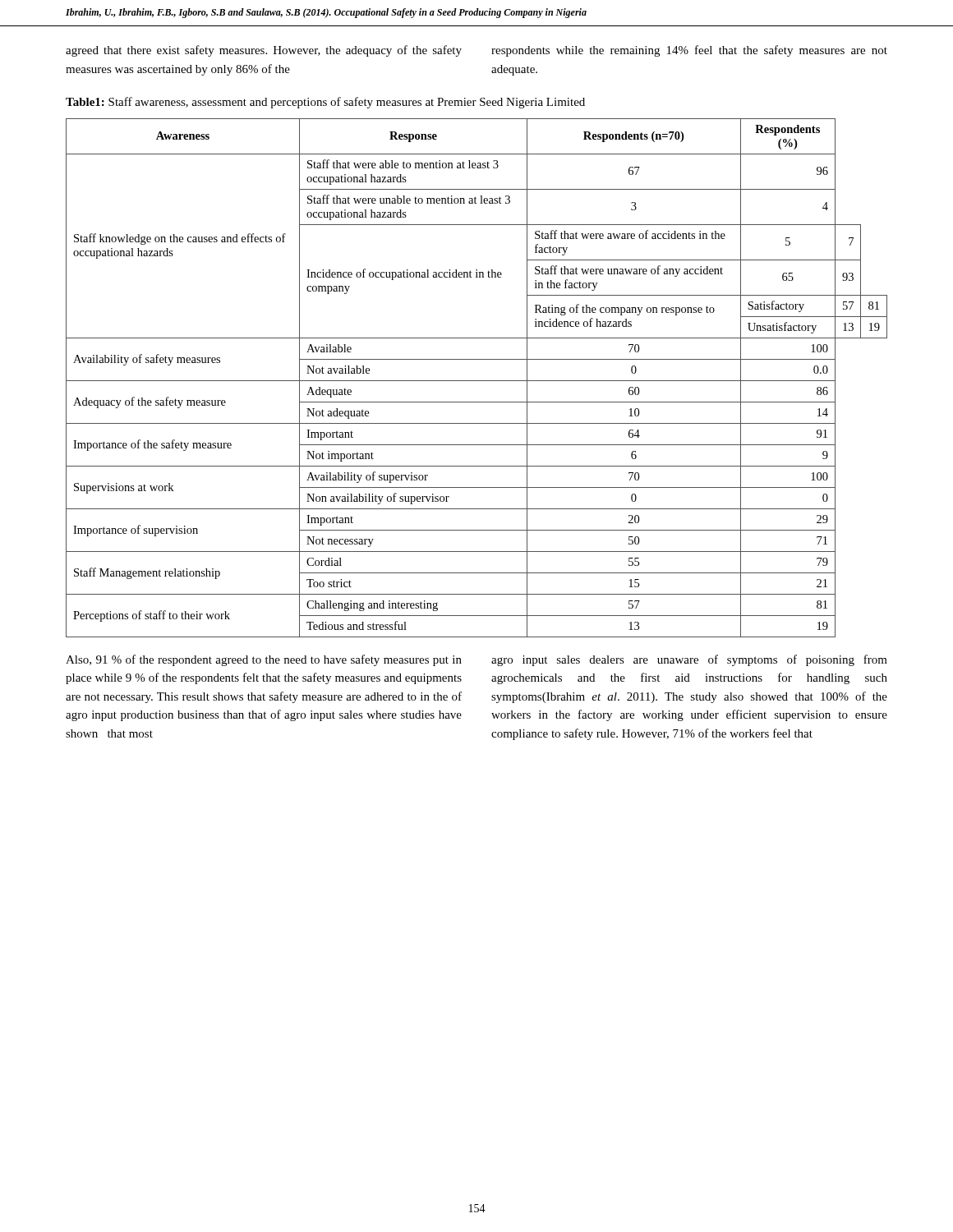Screen dimensions: 1232x953
Task: Locate the caption
Action: pyautogui.click(x=325, y=102)
